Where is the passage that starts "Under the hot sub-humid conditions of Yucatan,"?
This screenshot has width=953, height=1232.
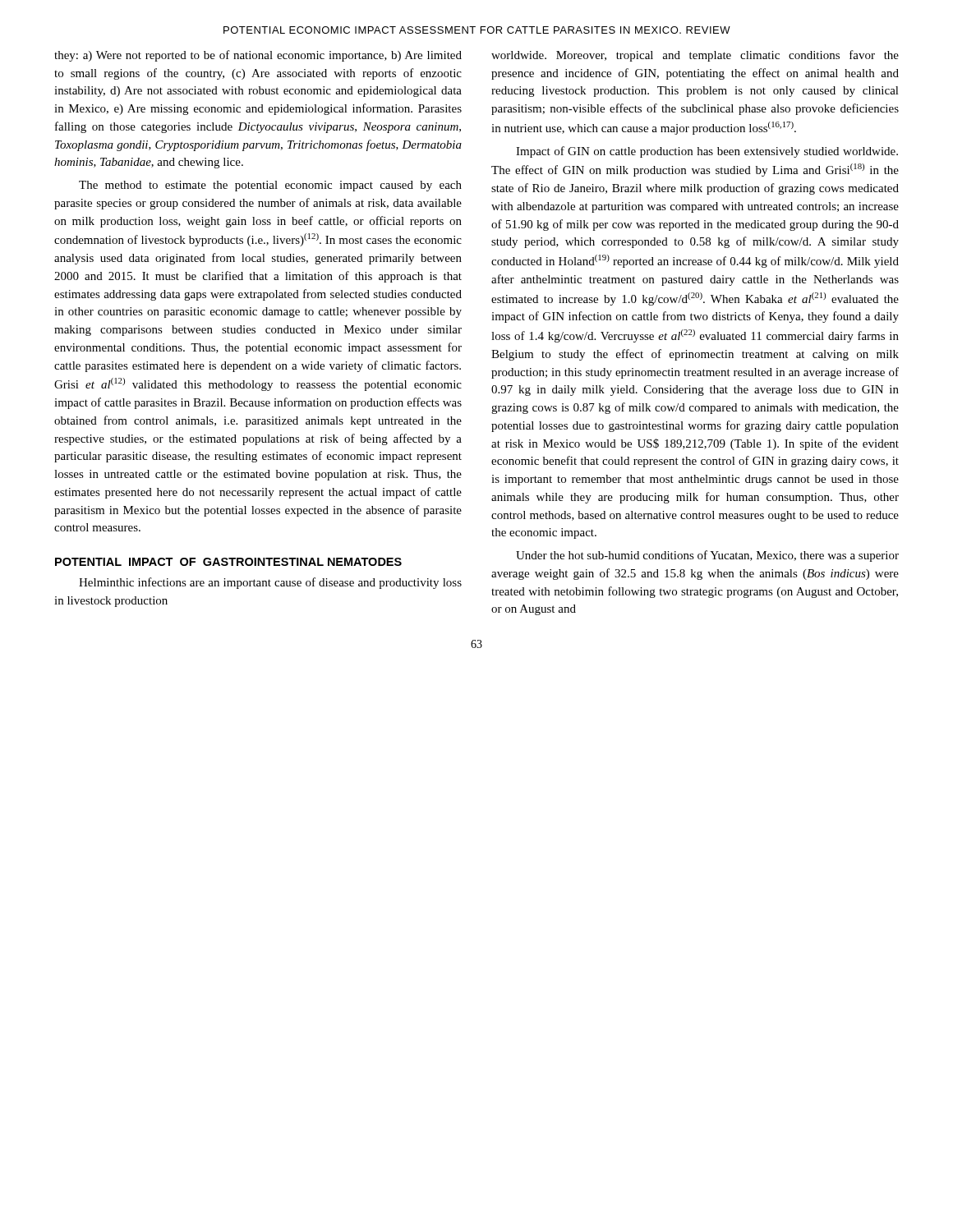pyautogui.click(x=695, y=583)
